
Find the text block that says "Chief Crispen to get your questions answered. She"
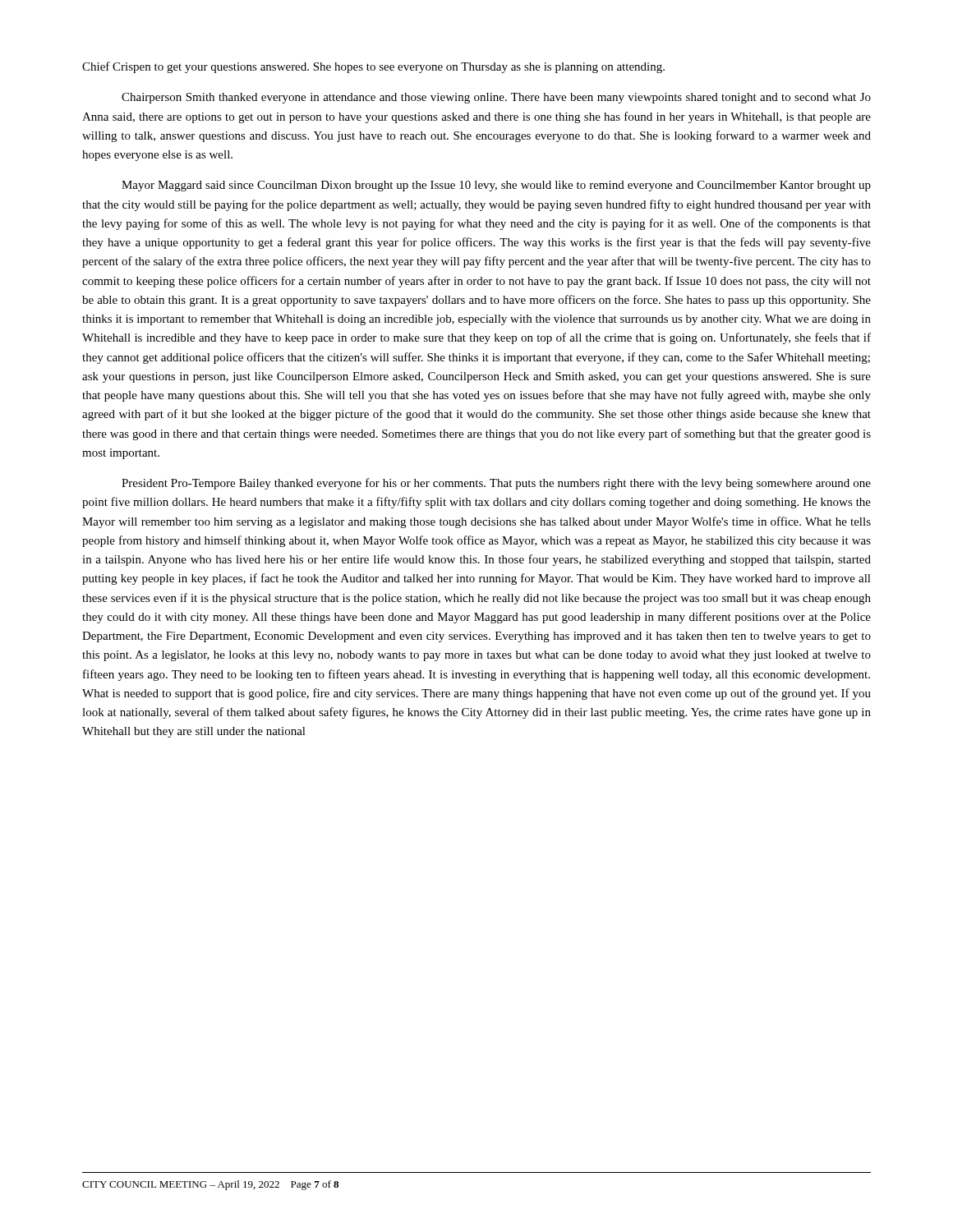pyautogui.click(x=476, y=67)
